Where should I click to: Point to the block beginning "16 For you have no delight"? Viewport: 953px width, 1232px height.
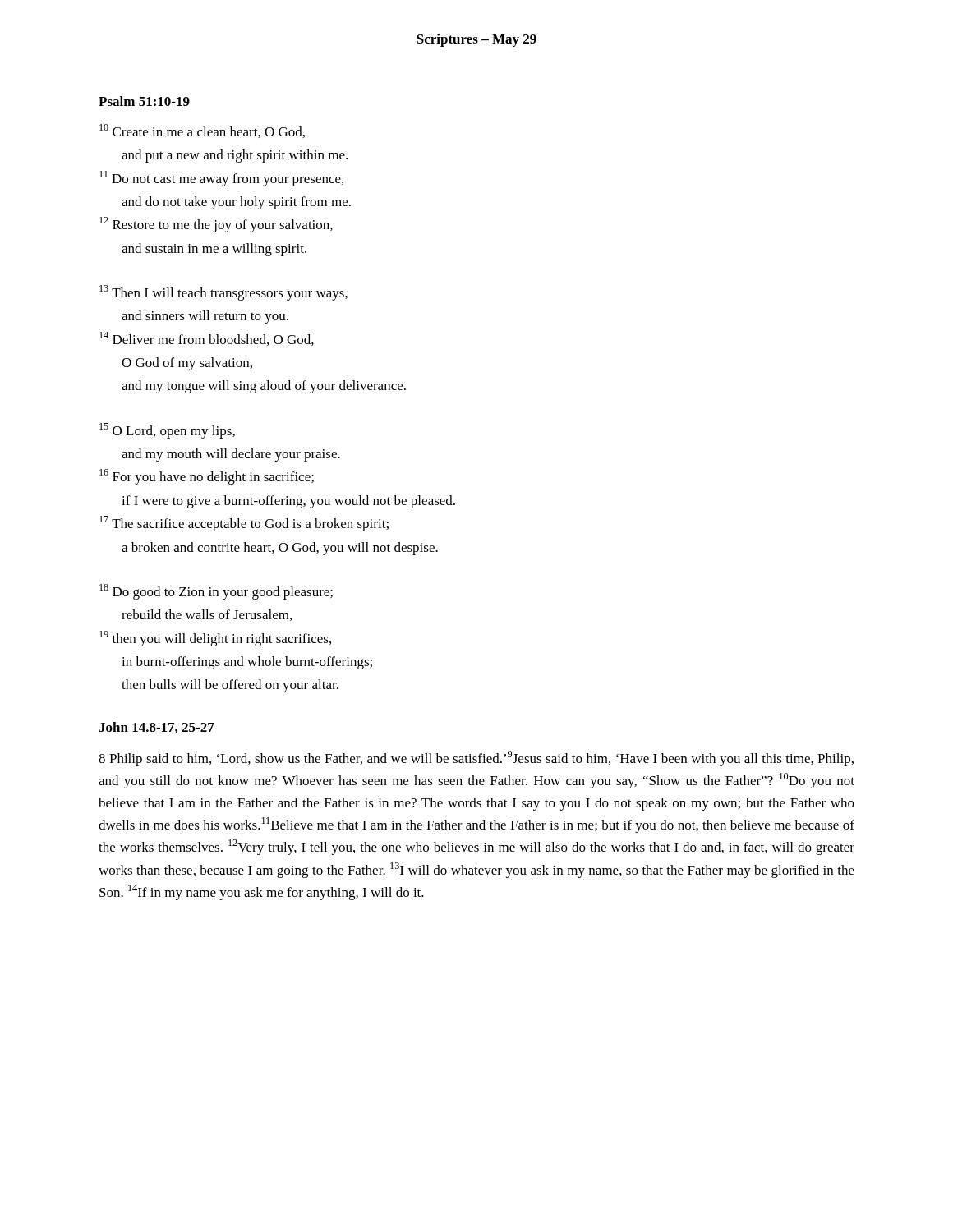coord(207,477)
